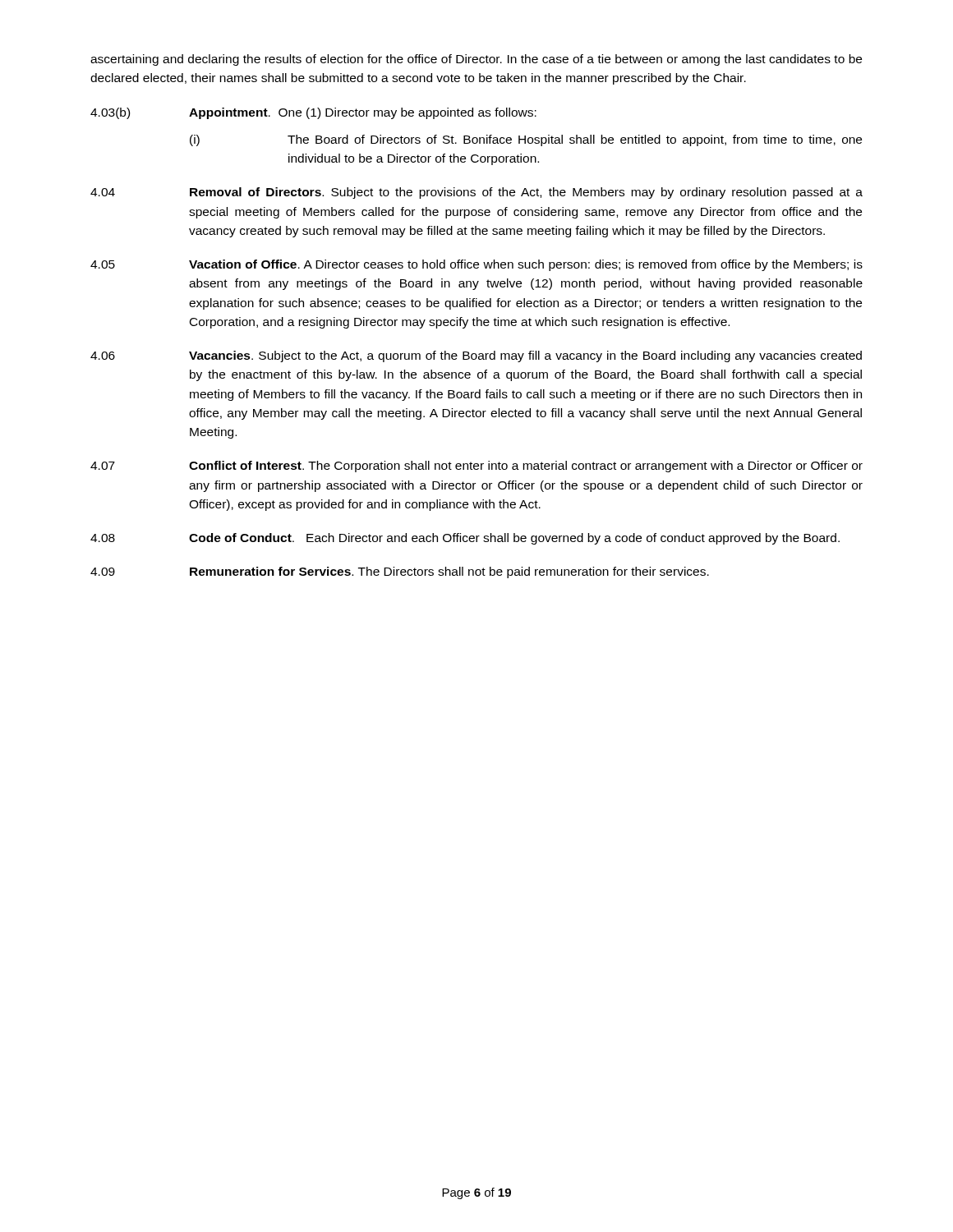This screenshot has width=953, height=1232.
Task: Locate the text block containing "05 Vacation of Office."
Action: (476, 293)
